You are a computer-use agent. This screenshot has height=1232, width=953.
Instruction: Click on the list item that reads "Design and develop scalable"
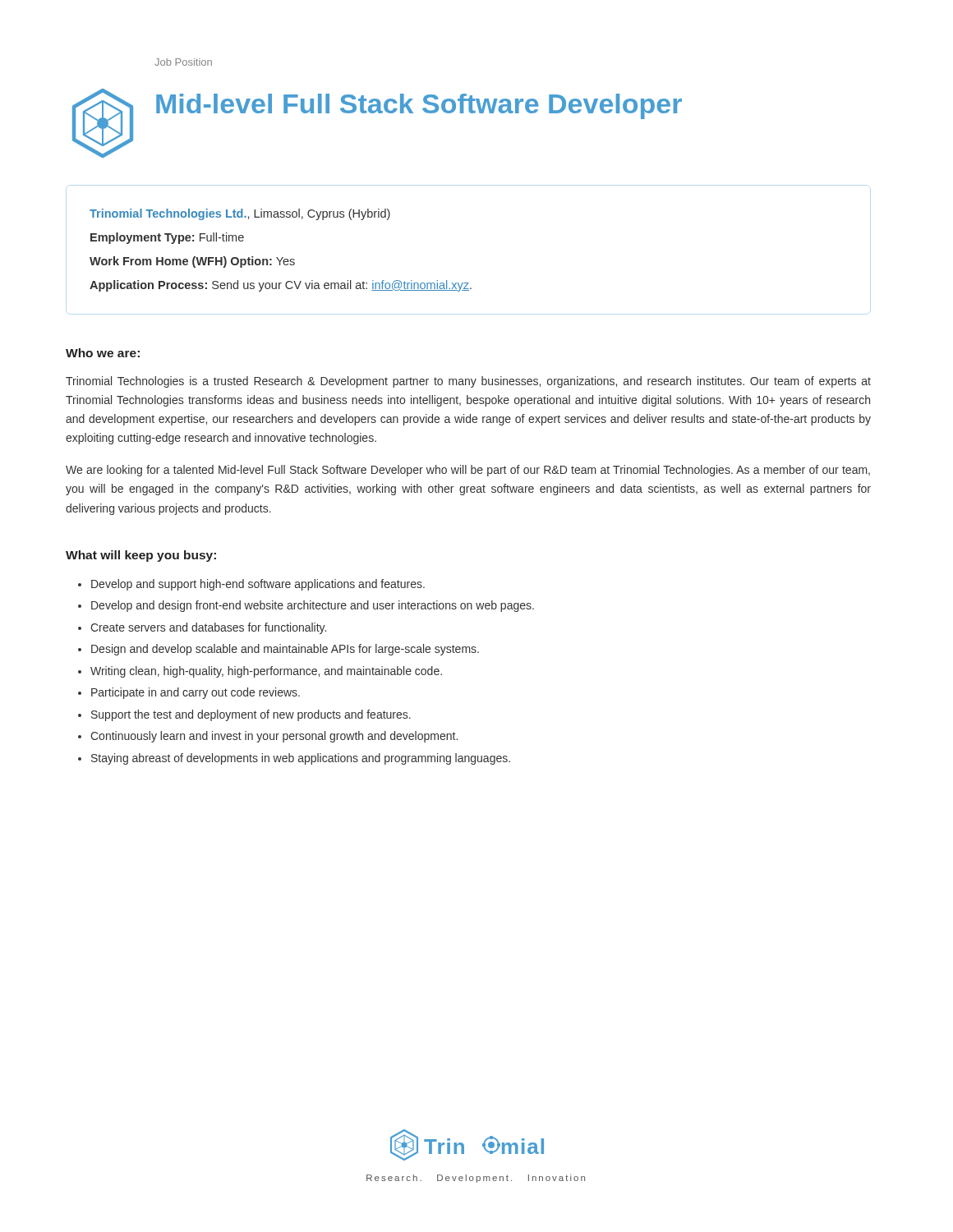pyautogui.click(x=285, y=649)
